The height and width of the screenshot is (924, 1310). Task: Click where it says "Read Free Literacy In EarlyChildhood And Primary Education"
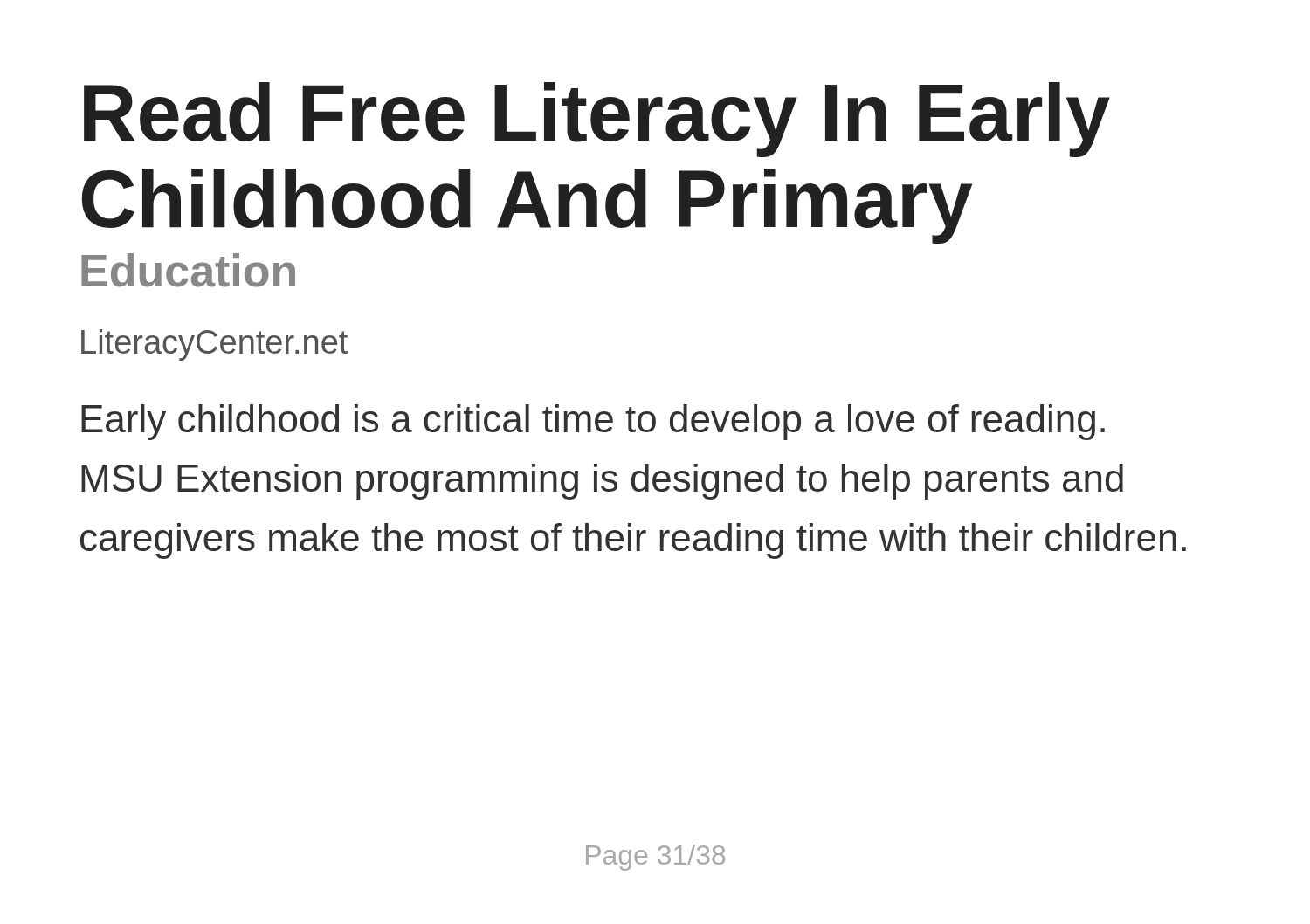(x=655, y=184)
